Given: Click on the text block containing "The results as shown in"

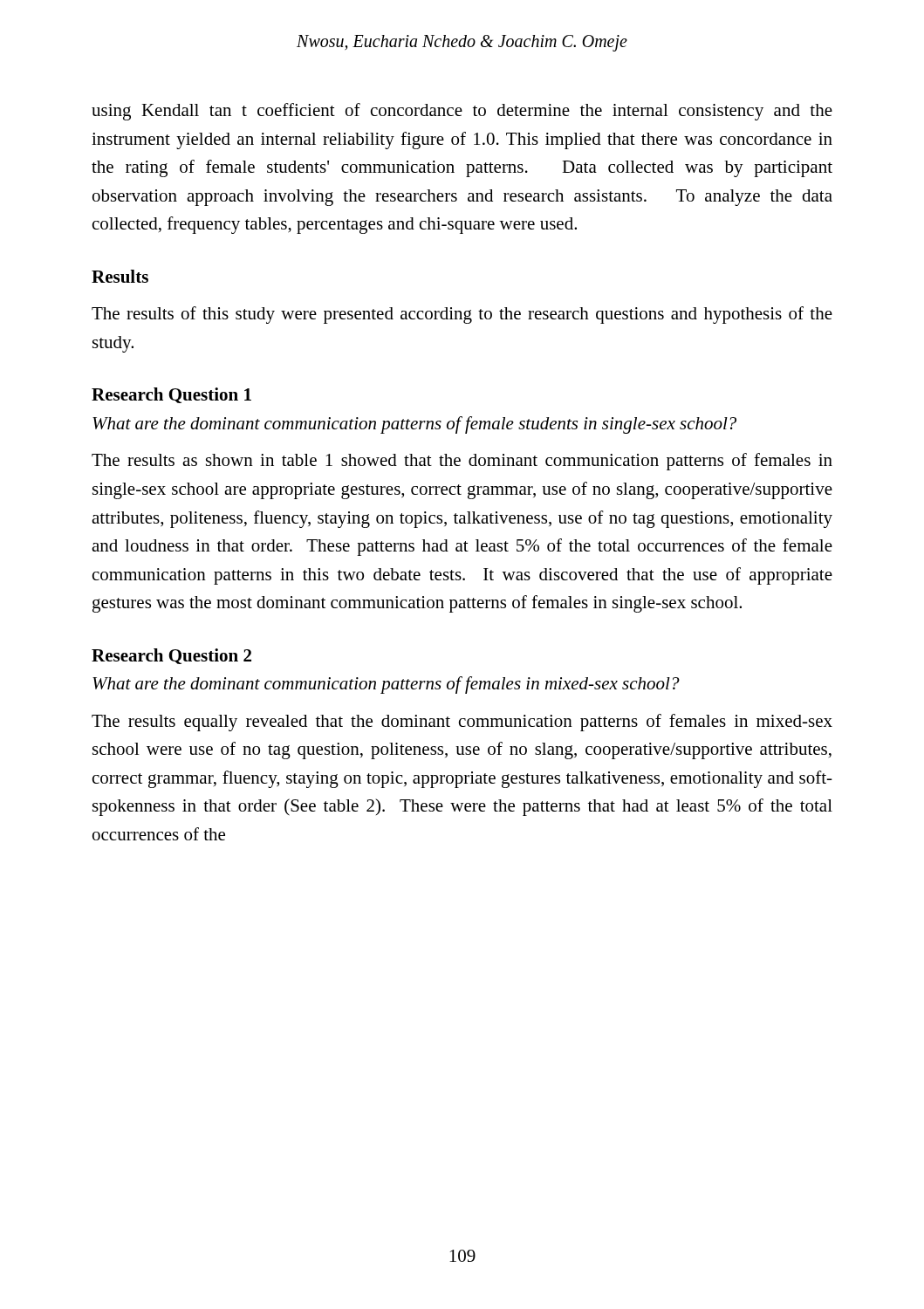Looking at the screenshot, I should pos(462,532).
